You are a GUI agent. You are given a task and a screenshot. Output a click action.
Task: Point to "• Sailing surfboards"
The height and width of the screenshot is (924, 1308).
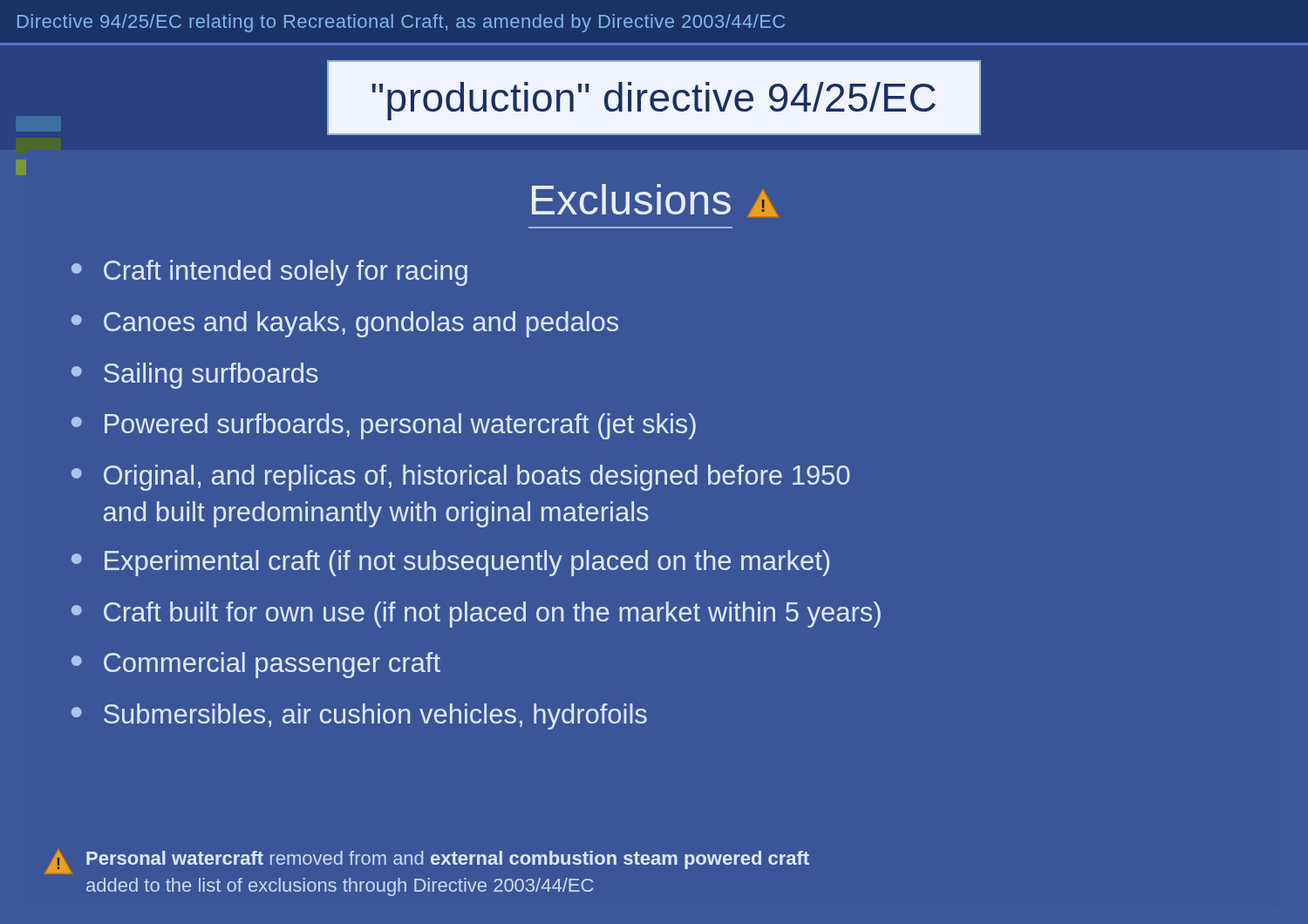point(194,375)
